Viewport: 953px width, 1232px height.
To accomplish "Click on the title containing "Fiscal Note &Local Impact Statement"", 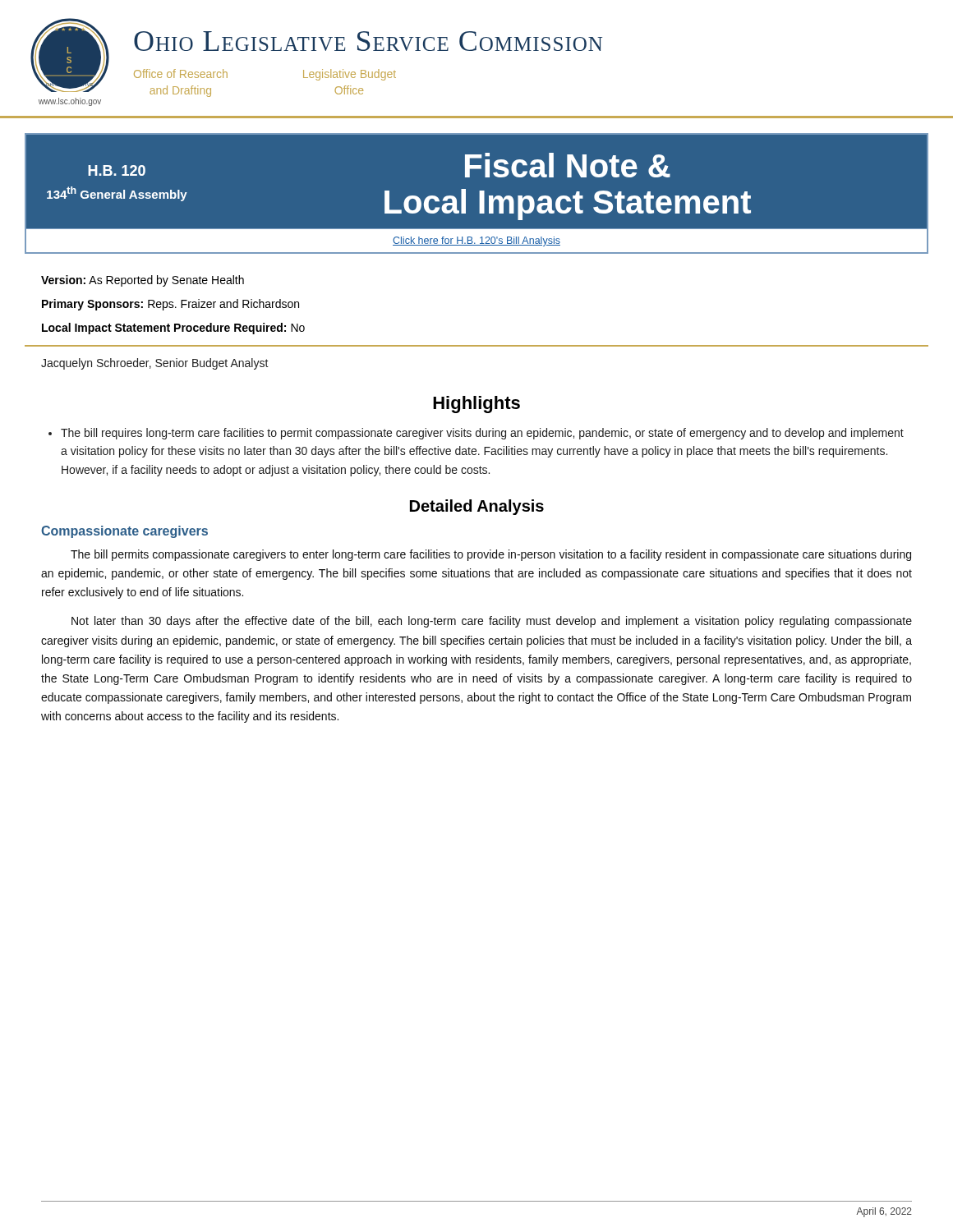I will pos(567,184).
